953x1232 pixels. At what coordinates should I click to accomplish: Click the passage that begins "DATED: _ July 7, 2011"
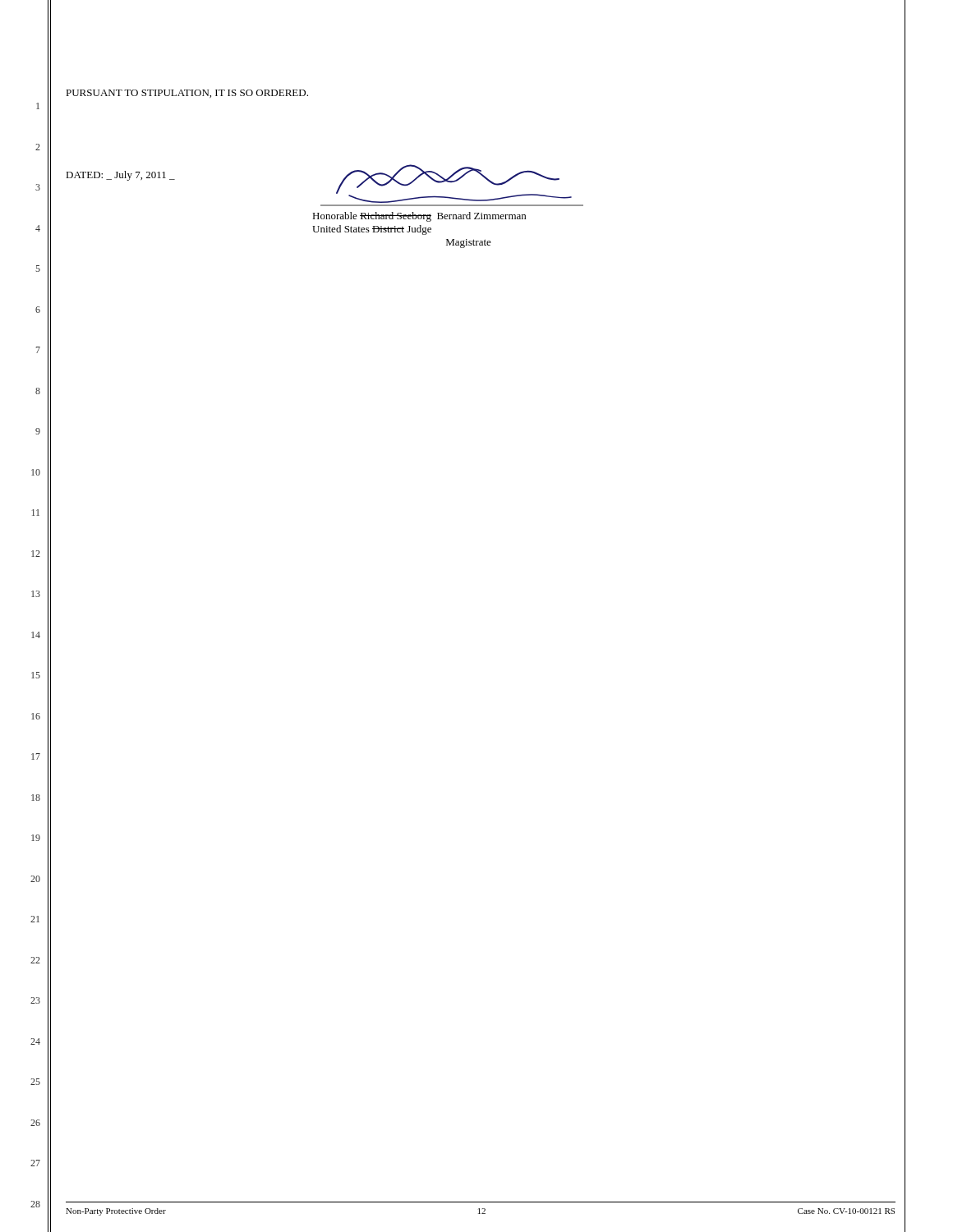pyautogui.click(x=120, y=175)
